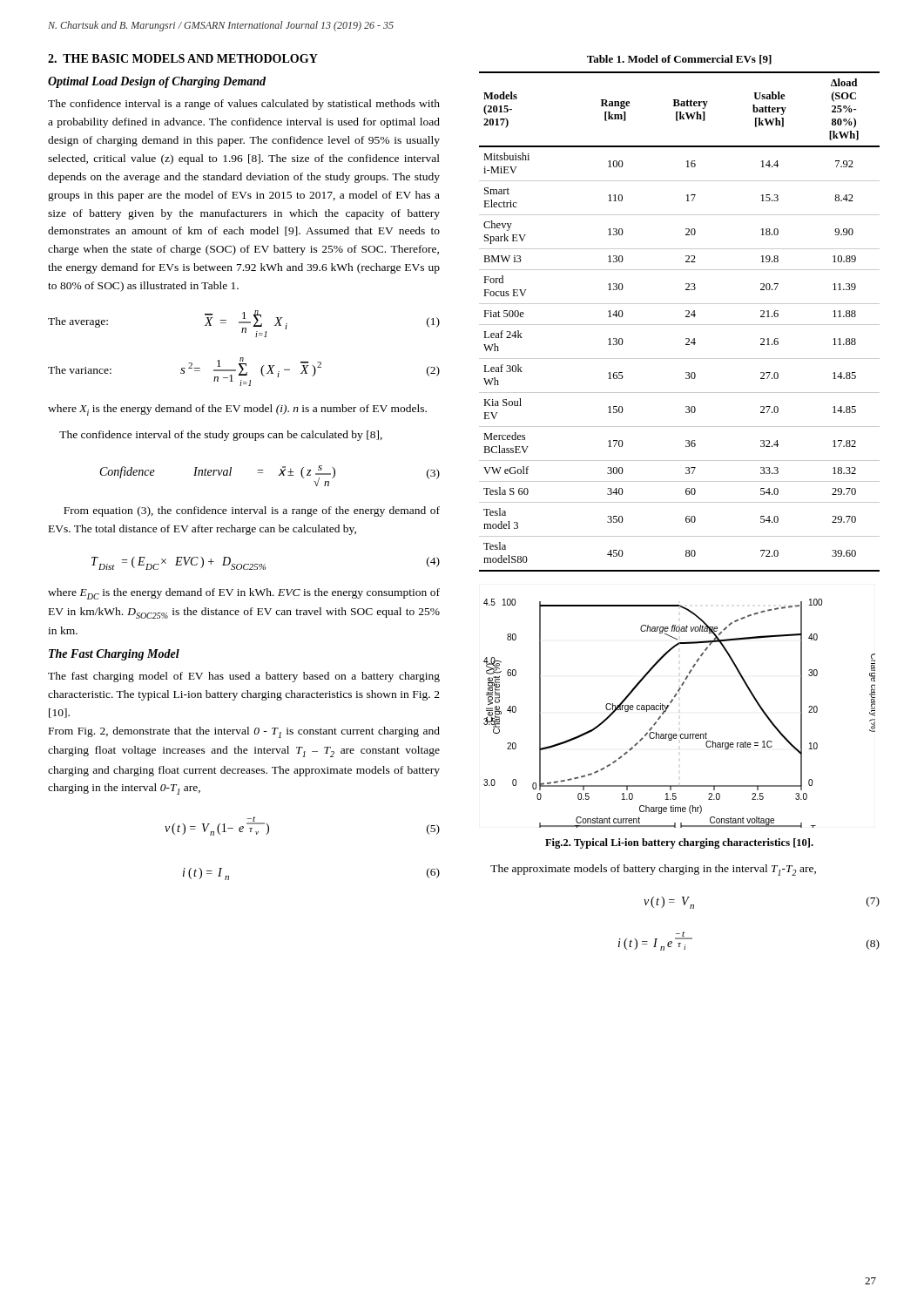The width and height of the screenshot is (924, 1307).
Task: Click on the text block starting "Confidence Interval = x̄ ± ("
Action: (125, 475)
